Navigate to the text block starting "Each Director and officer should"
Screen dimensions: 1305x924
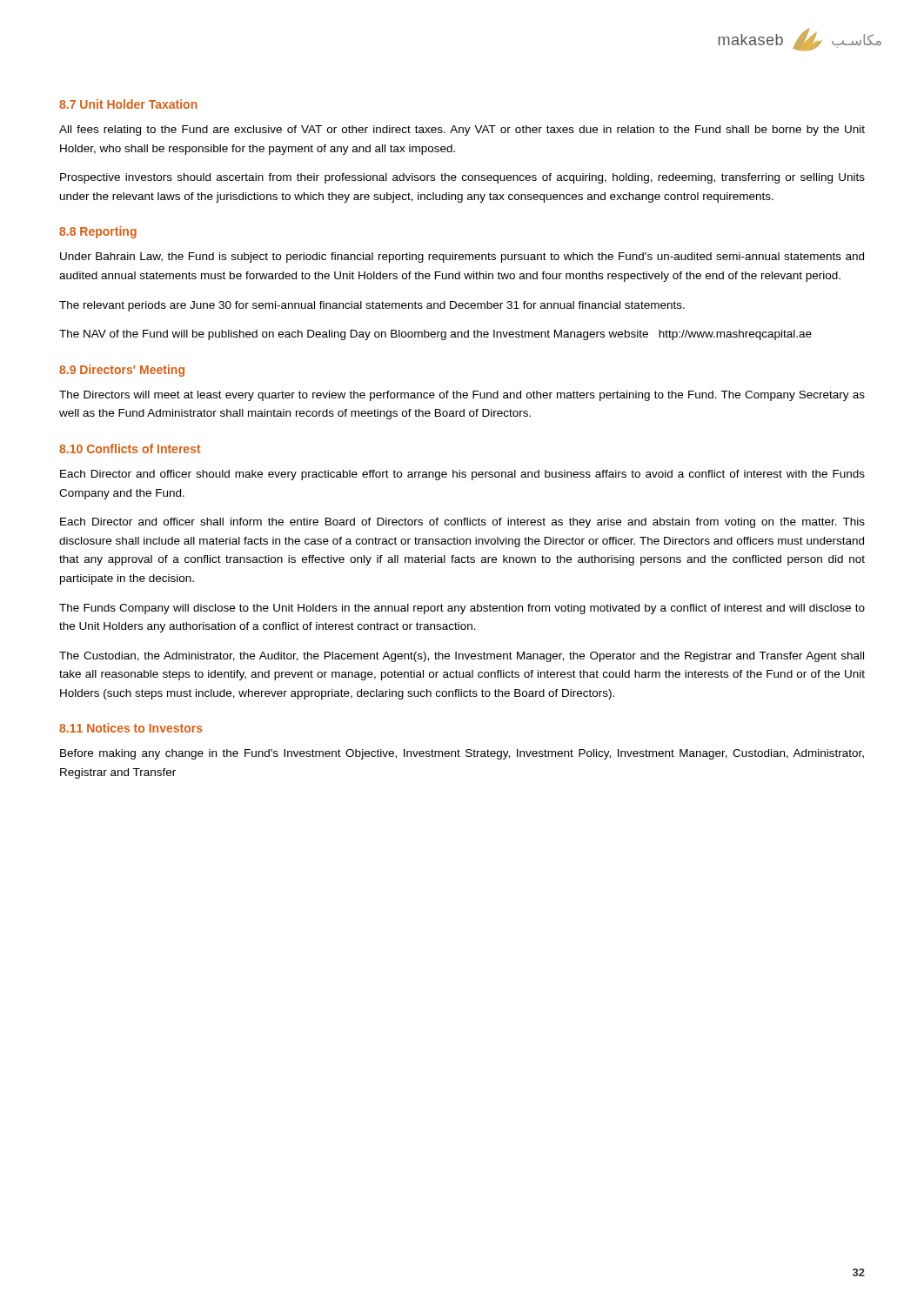point(462,483)
